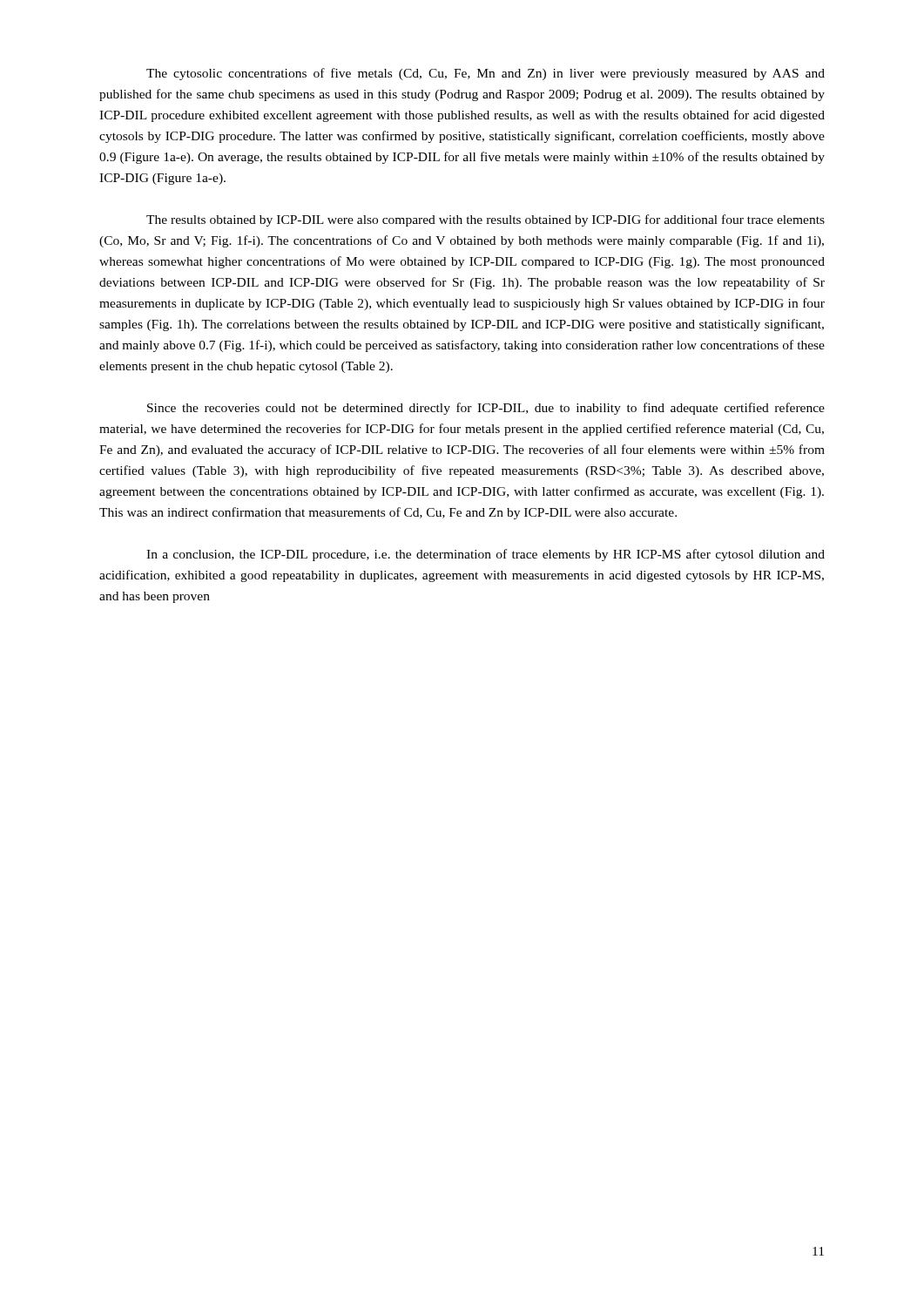This screenshot has width=924, height=1307.
Task: Select the text block that reads "Since the recoveries could"
Action: (462, 460)
